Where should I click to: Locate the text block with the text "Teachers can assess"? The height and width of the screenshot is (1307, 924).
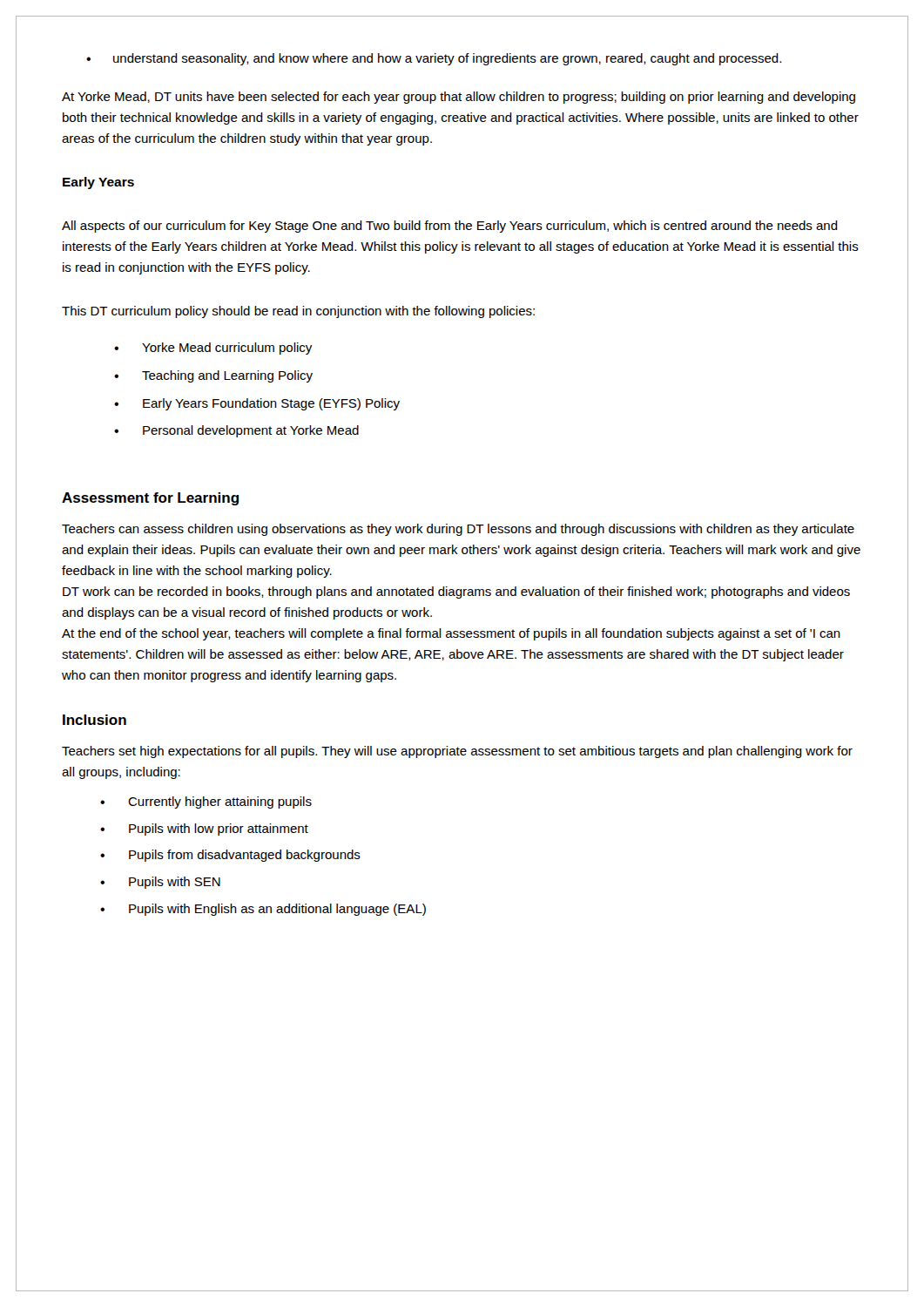(x=462, y=602)
